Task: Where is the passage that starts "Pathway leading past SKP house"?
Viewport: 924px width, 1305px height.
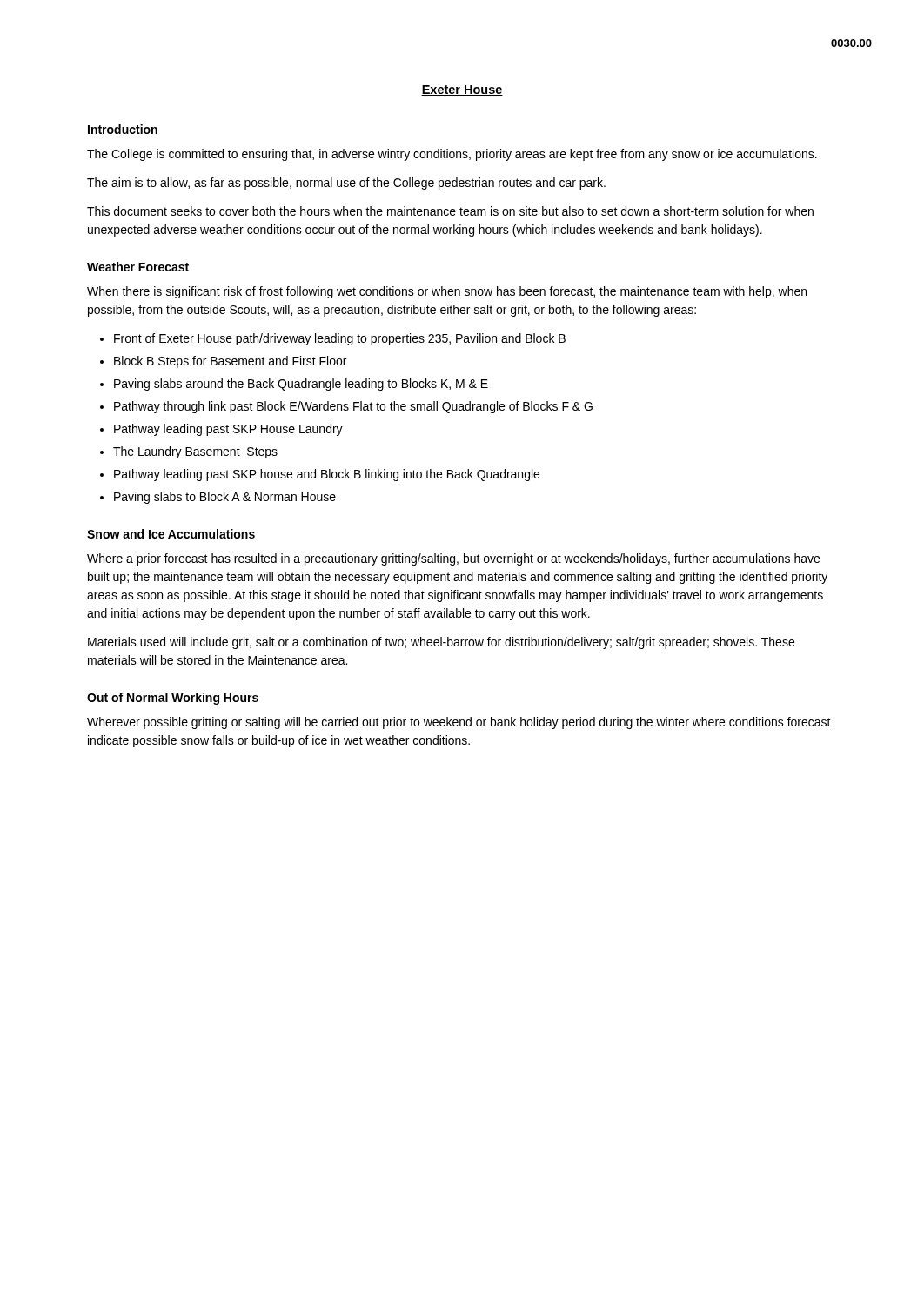Action: pyautogui.click(x=327, y=474)
